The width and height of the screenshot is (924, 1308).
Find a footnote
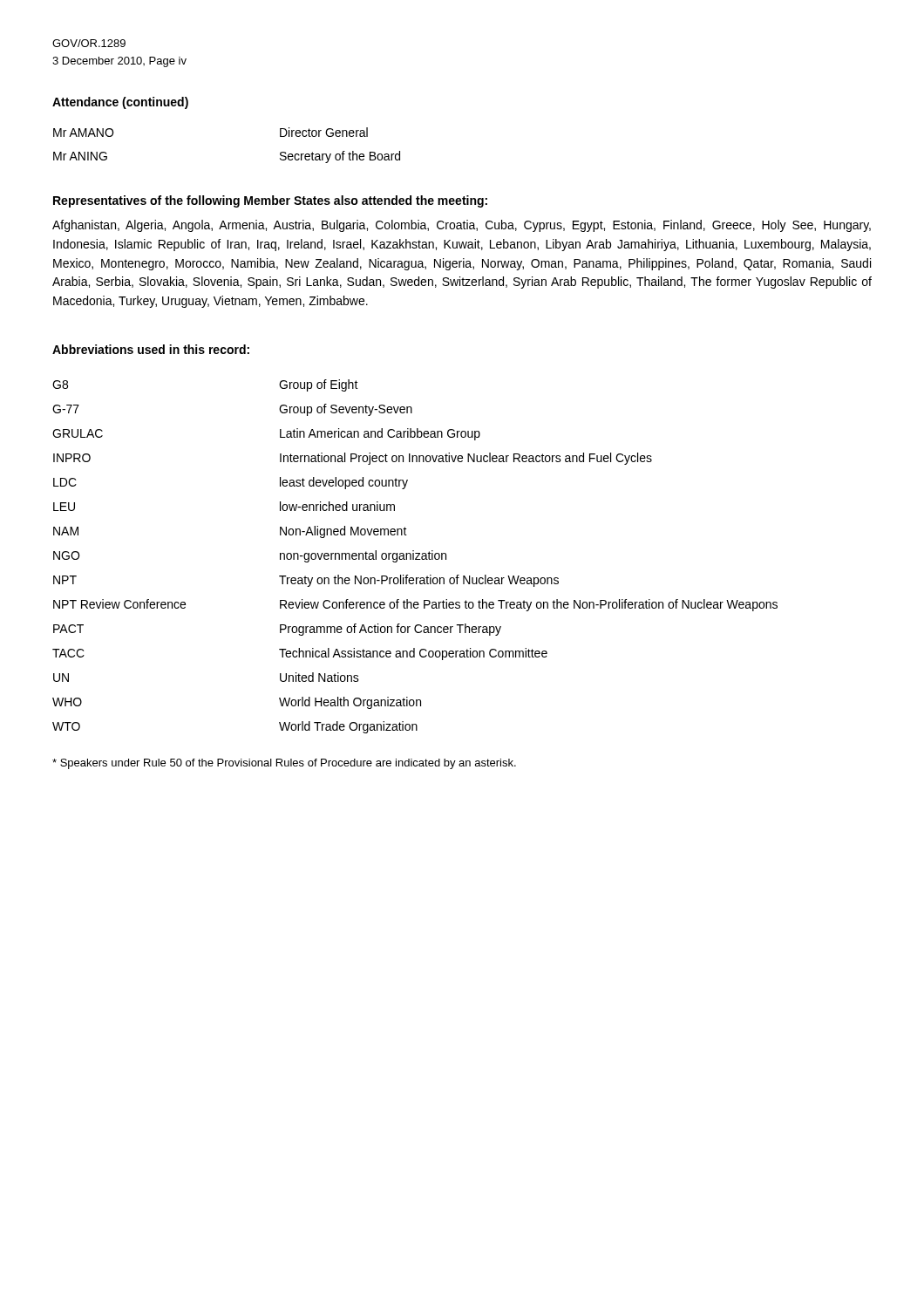[x=284, y=762]
